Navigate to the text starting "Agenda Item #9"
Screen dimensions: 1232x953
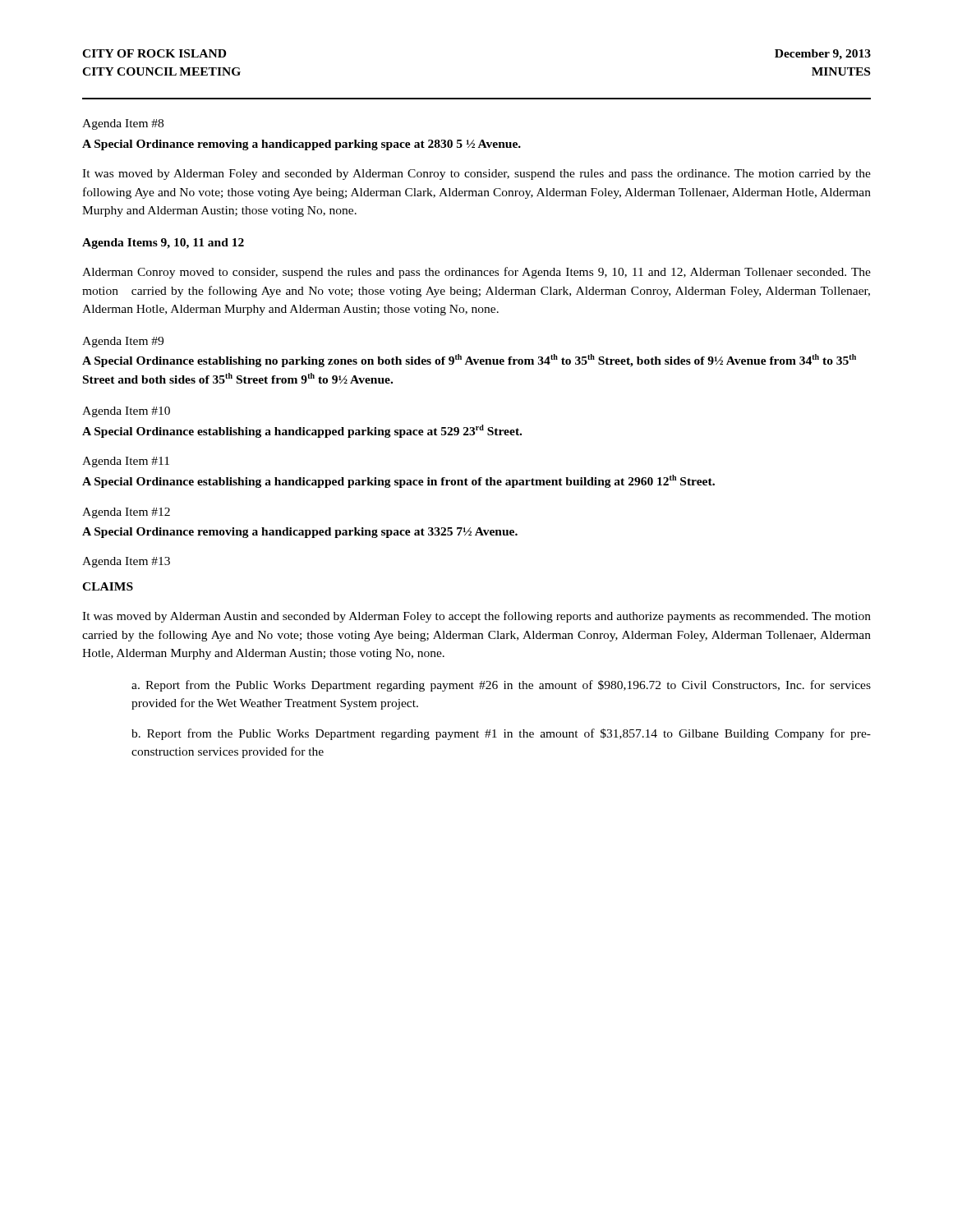pyautogui.click(x=123, y=340)
